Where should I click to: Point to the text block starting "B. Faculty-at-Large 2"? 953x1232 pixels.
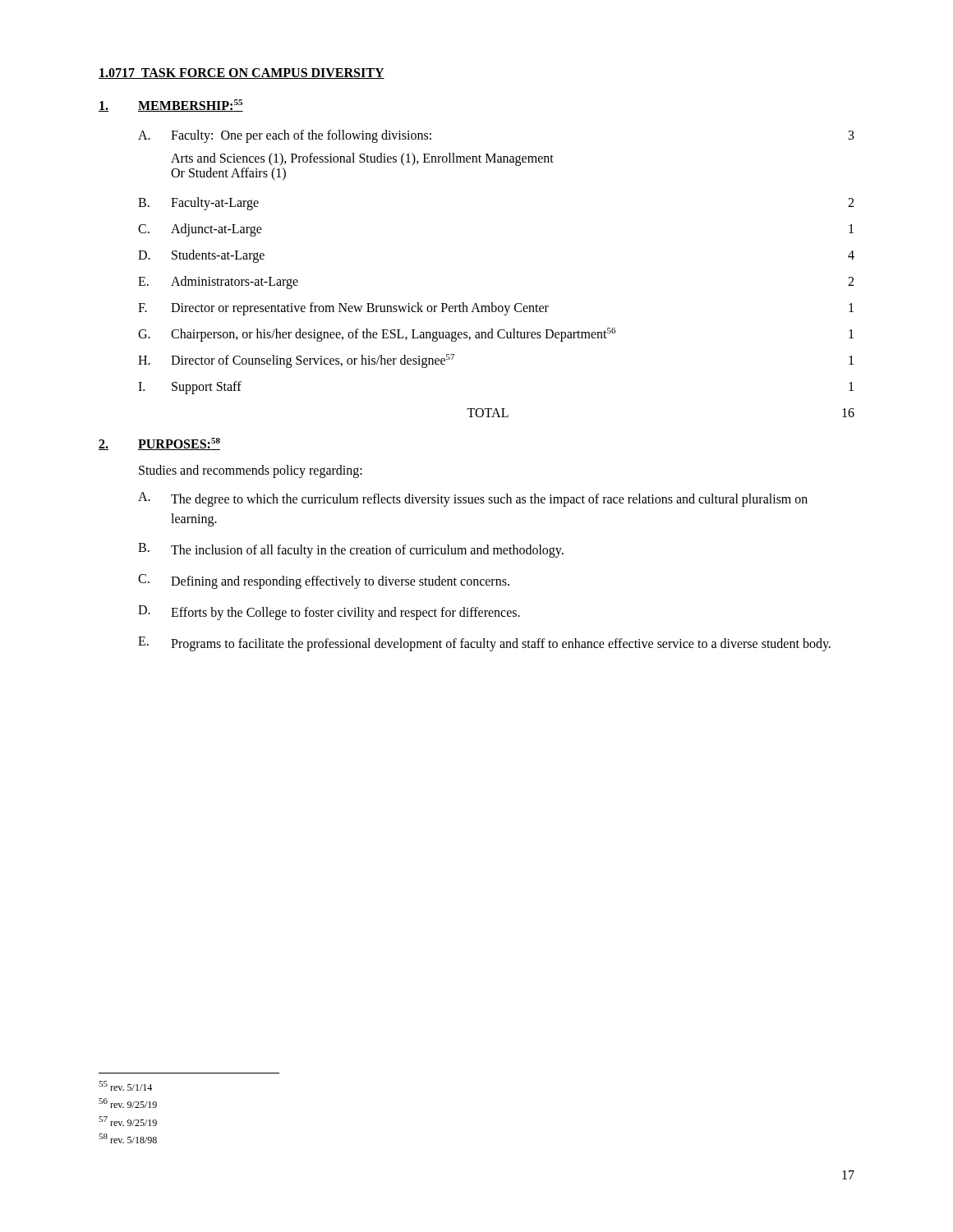coord(217,203)
